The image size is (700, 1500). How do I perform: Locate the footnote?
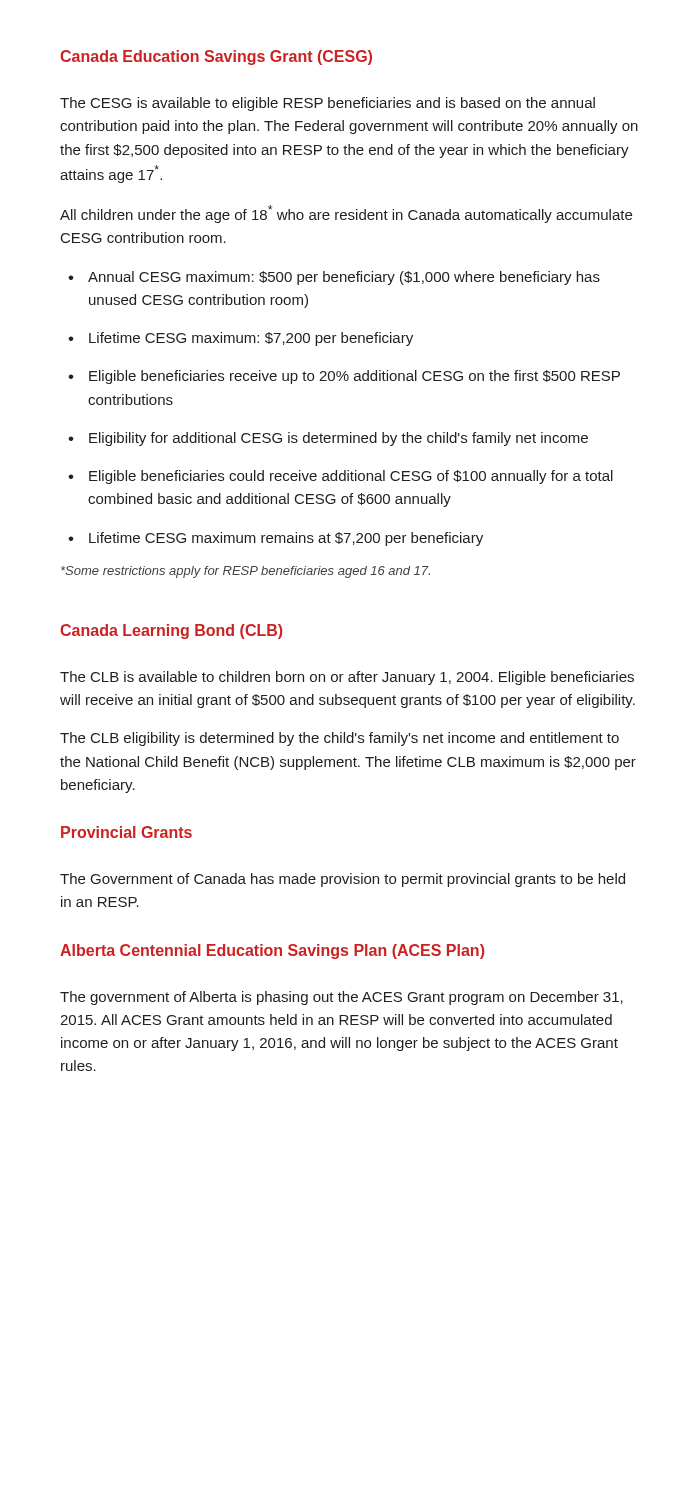[246, 570]
